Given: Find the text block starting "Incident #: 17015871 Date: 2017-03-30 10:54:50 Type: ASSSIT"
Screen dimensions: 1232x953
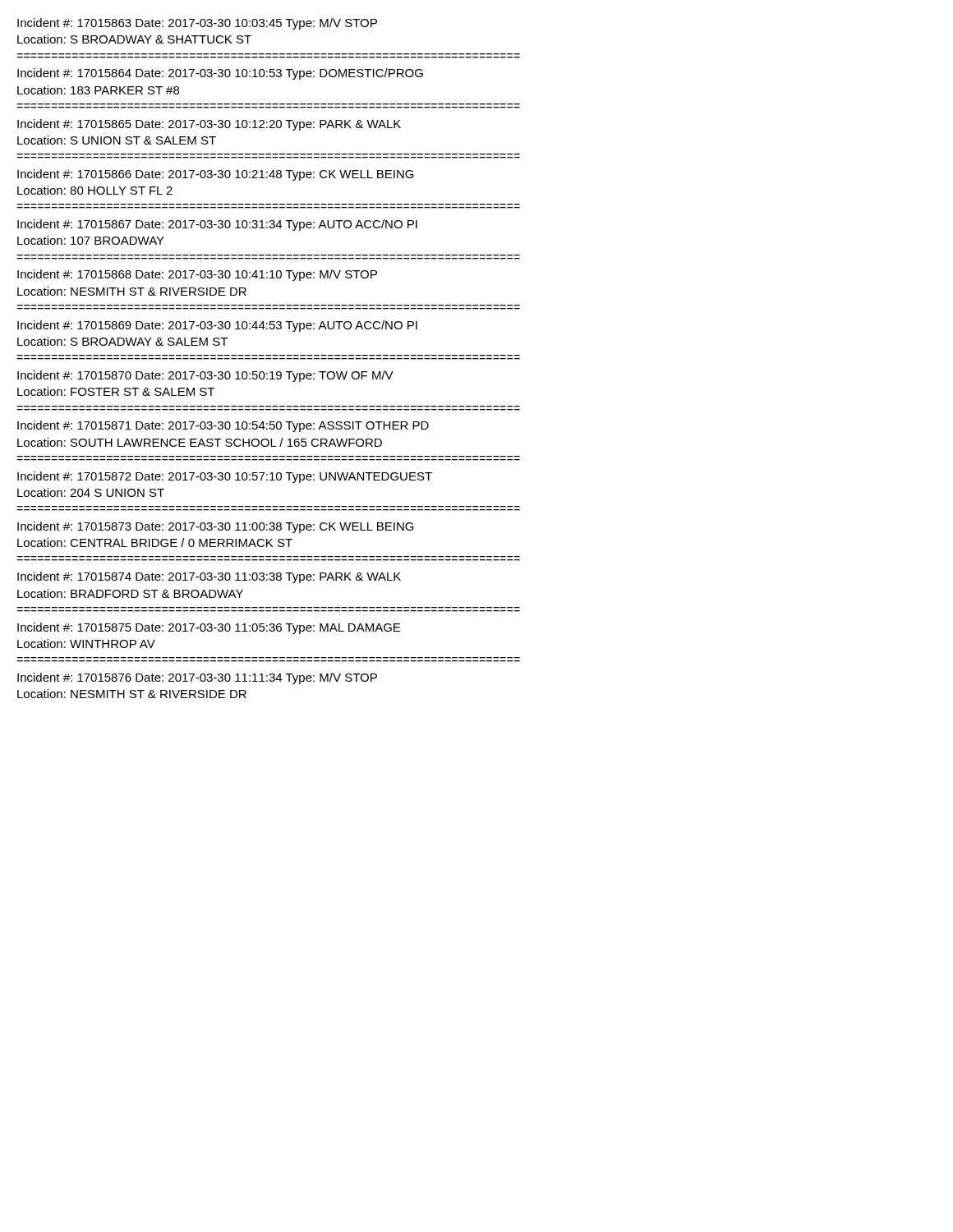Looking at the screenshot, I should point(223,426).
